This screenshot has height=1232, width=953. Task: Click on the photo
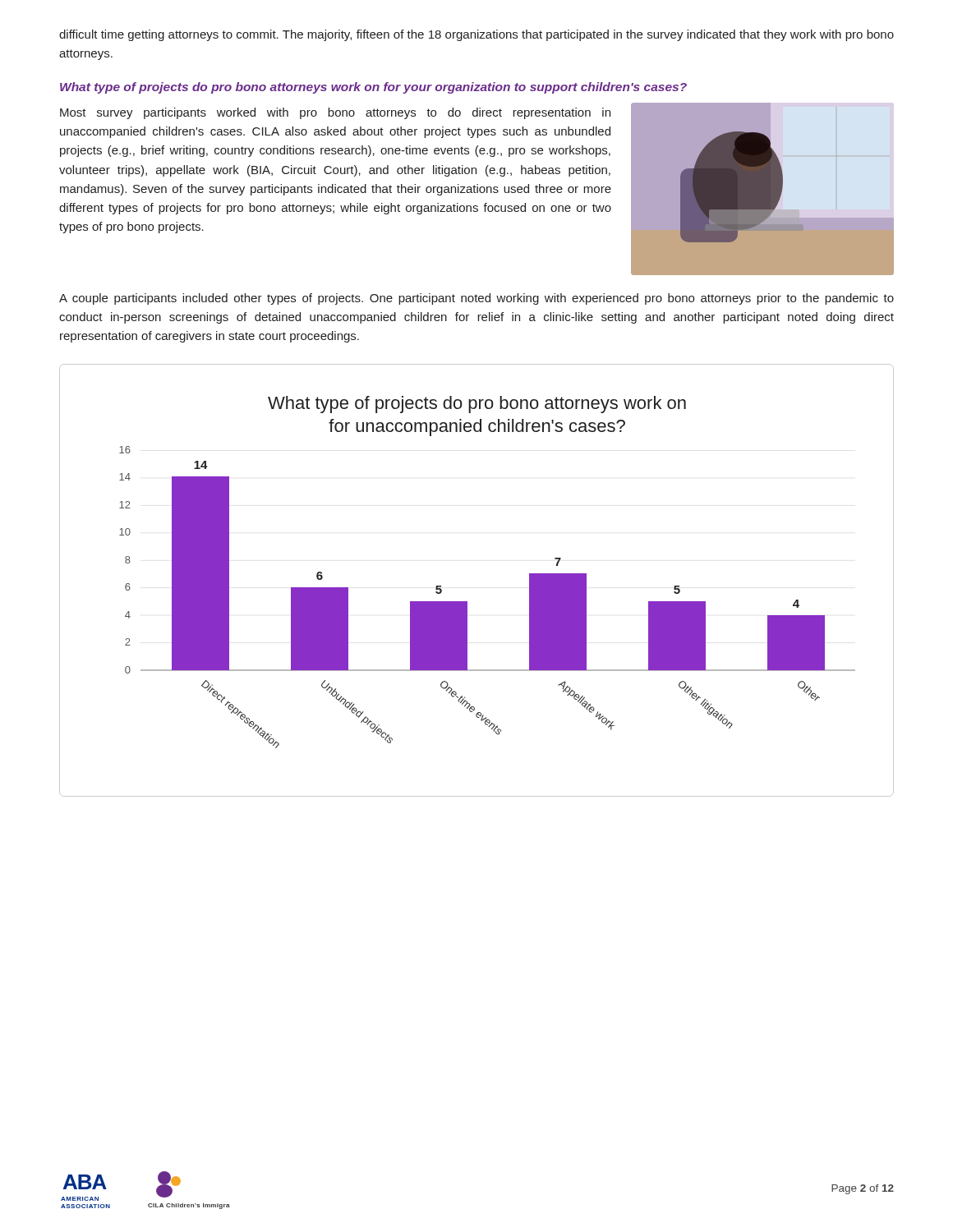tap(762, 189)
